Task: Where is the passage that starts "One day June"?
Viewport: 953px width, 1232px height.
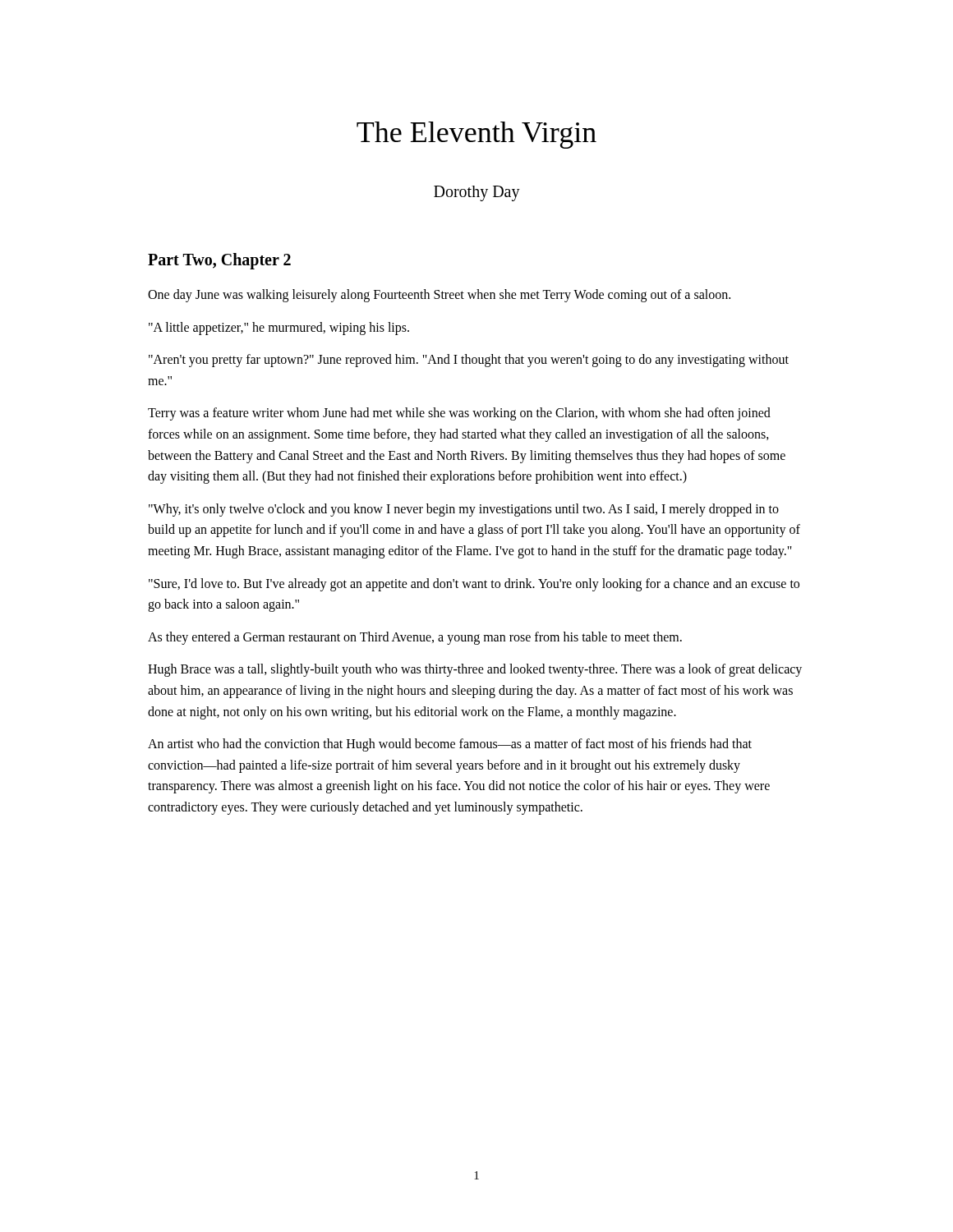Action: (x=440, y=294)
